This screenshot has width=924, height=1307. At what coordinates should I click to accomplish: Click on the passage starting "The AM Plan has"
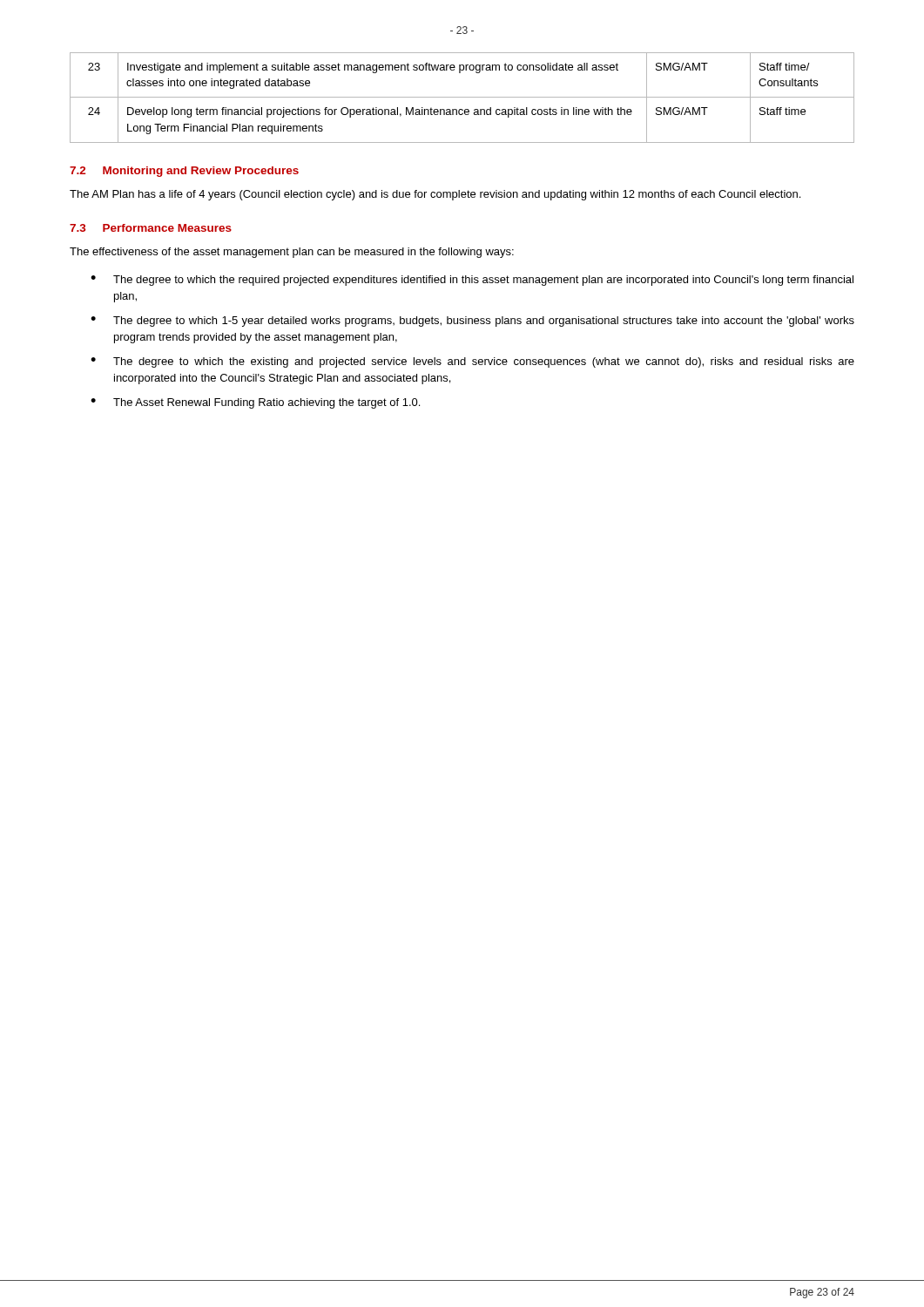(x=436, y=194)
